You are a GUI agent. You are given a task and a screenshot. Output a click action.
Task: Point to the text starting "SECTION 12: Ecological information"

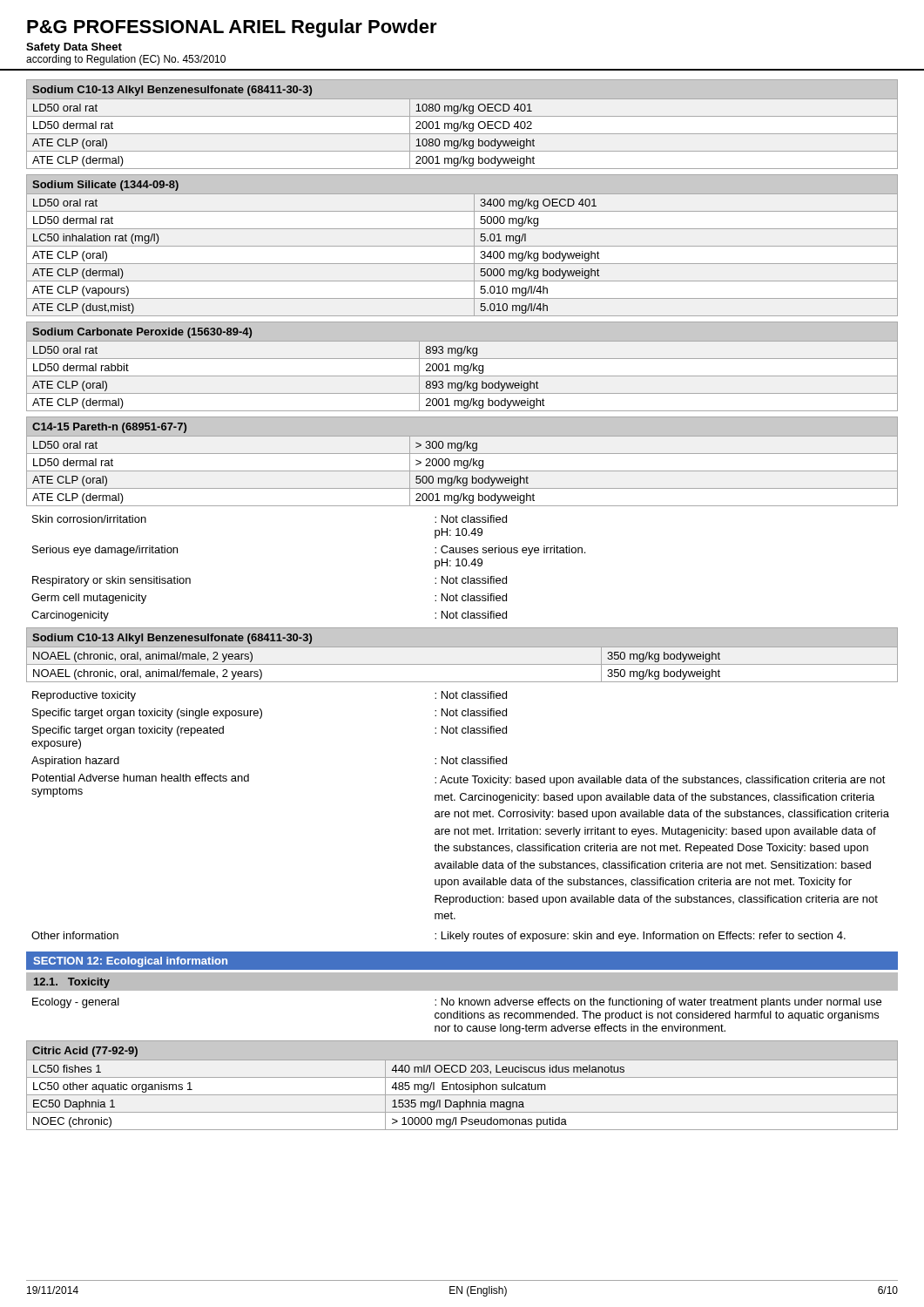coord(131,960)
